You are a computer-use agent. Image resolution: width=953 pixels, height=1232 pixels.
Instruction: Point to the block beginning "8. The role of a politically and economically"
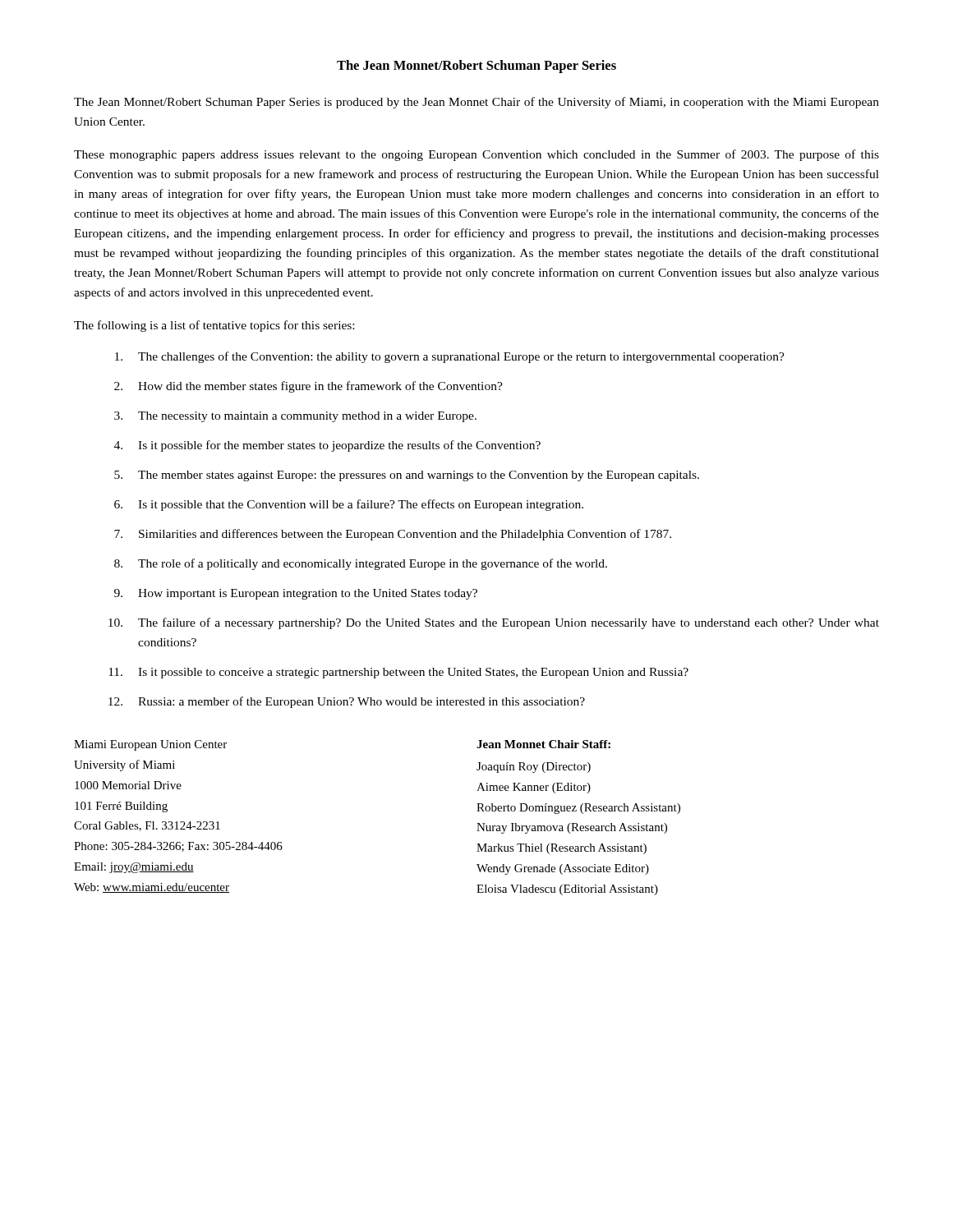476,564
